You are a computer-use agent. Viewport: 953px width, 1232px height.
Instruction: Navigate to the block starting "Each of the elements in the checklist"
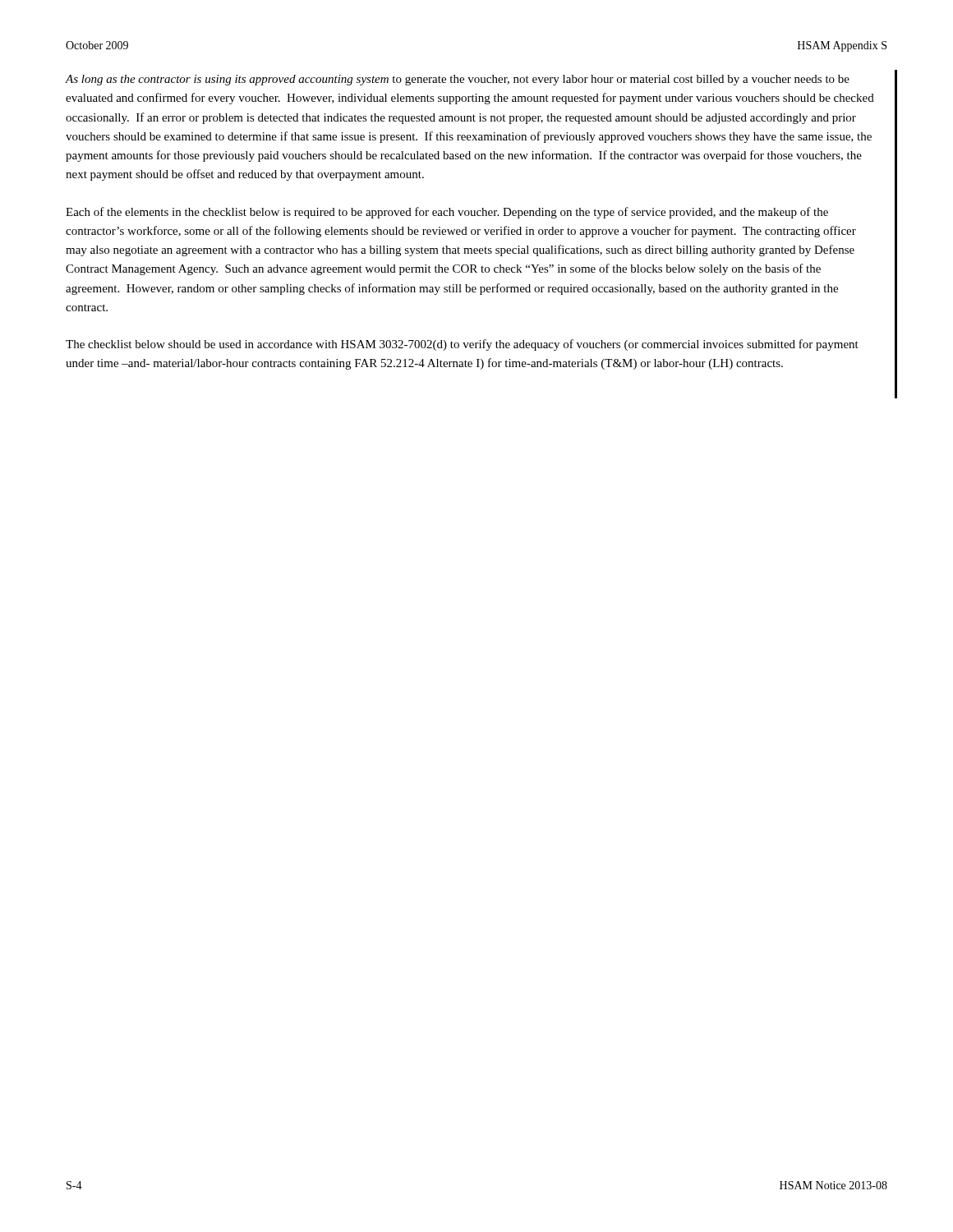coord(461,259)
